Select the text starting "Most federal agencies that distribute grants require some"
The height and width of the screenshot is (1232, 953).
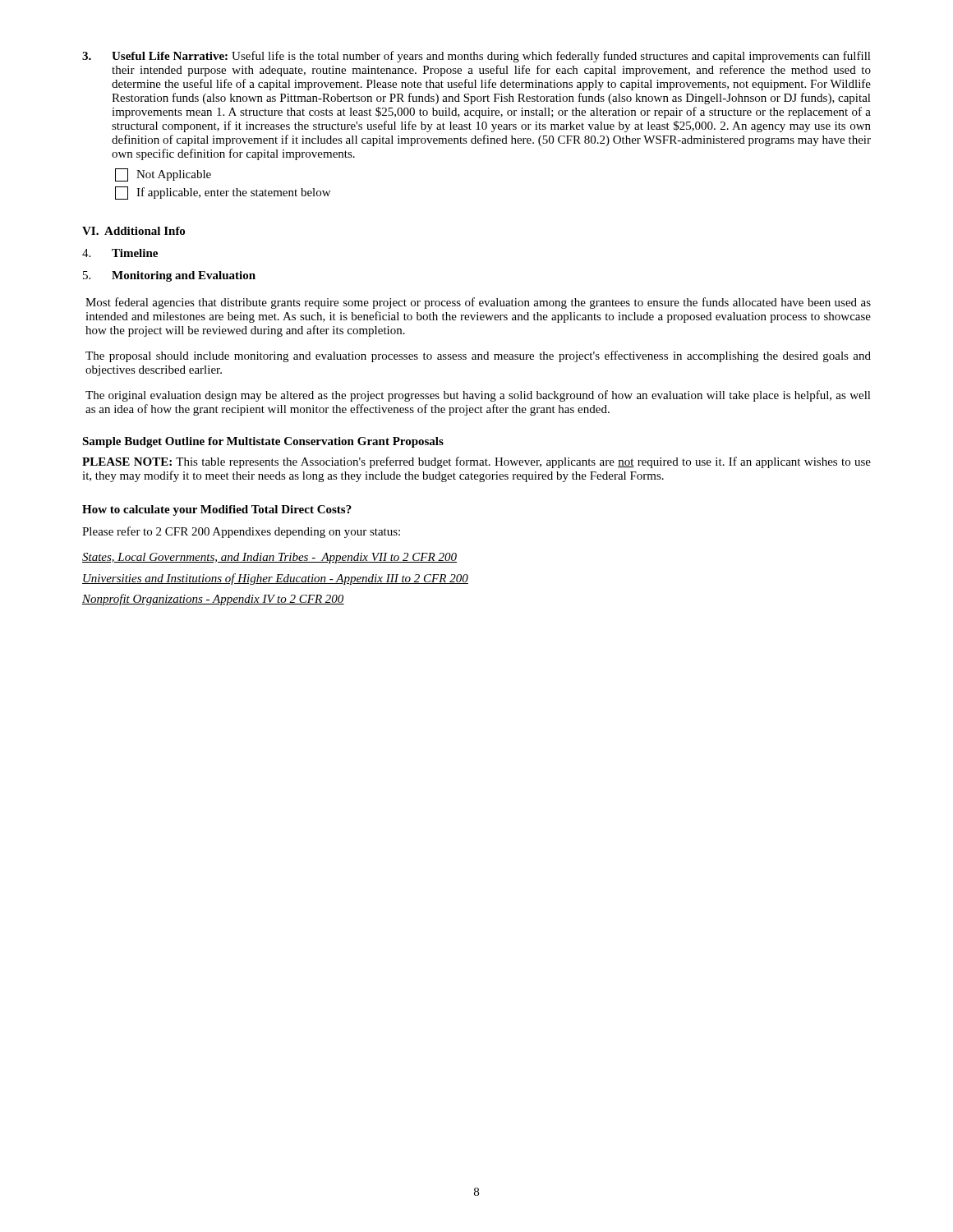click(478, 316)
